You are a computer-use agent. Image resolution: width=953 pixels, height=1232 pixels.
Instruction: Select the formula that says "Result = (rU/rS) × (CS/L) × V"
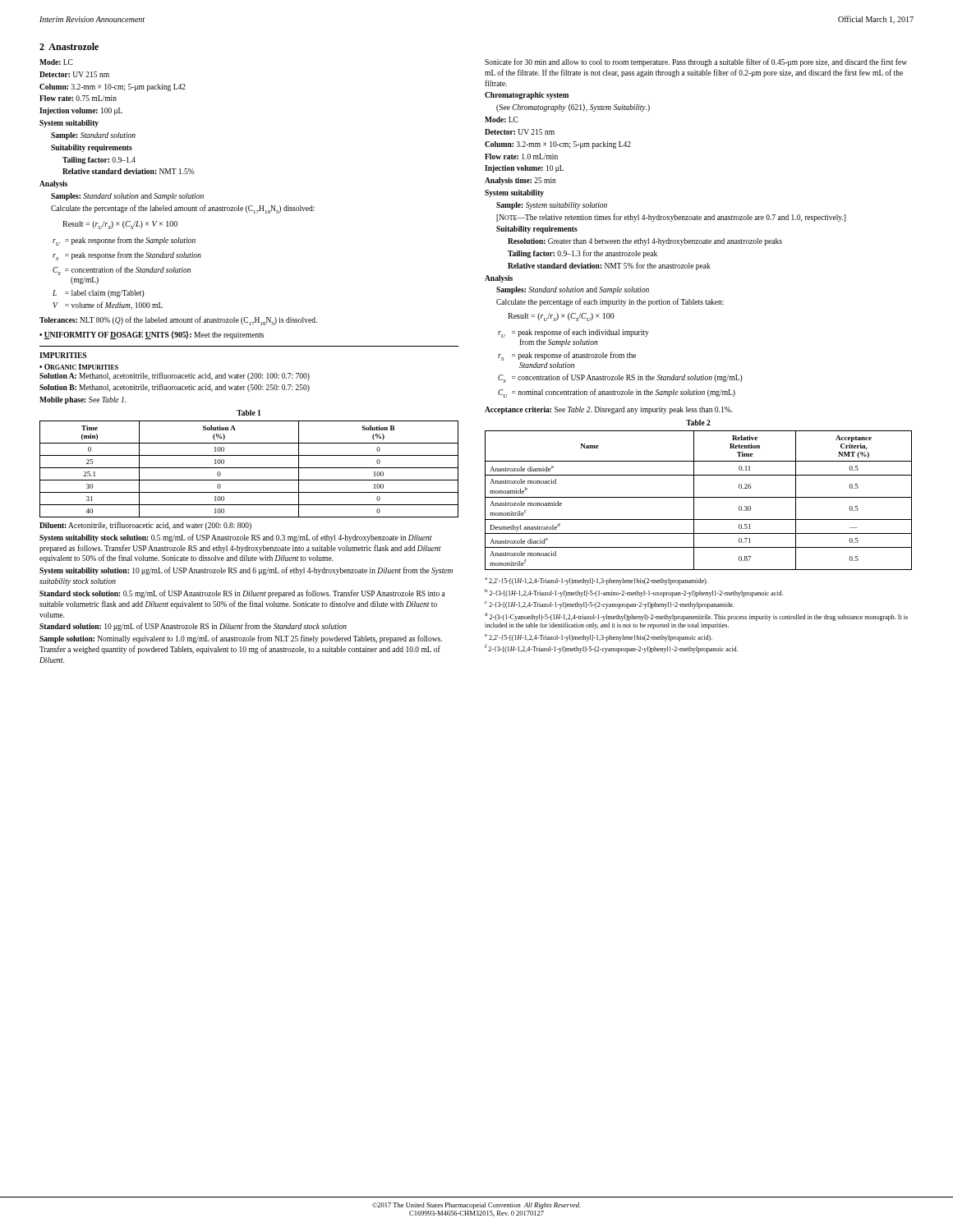(120, 225)
